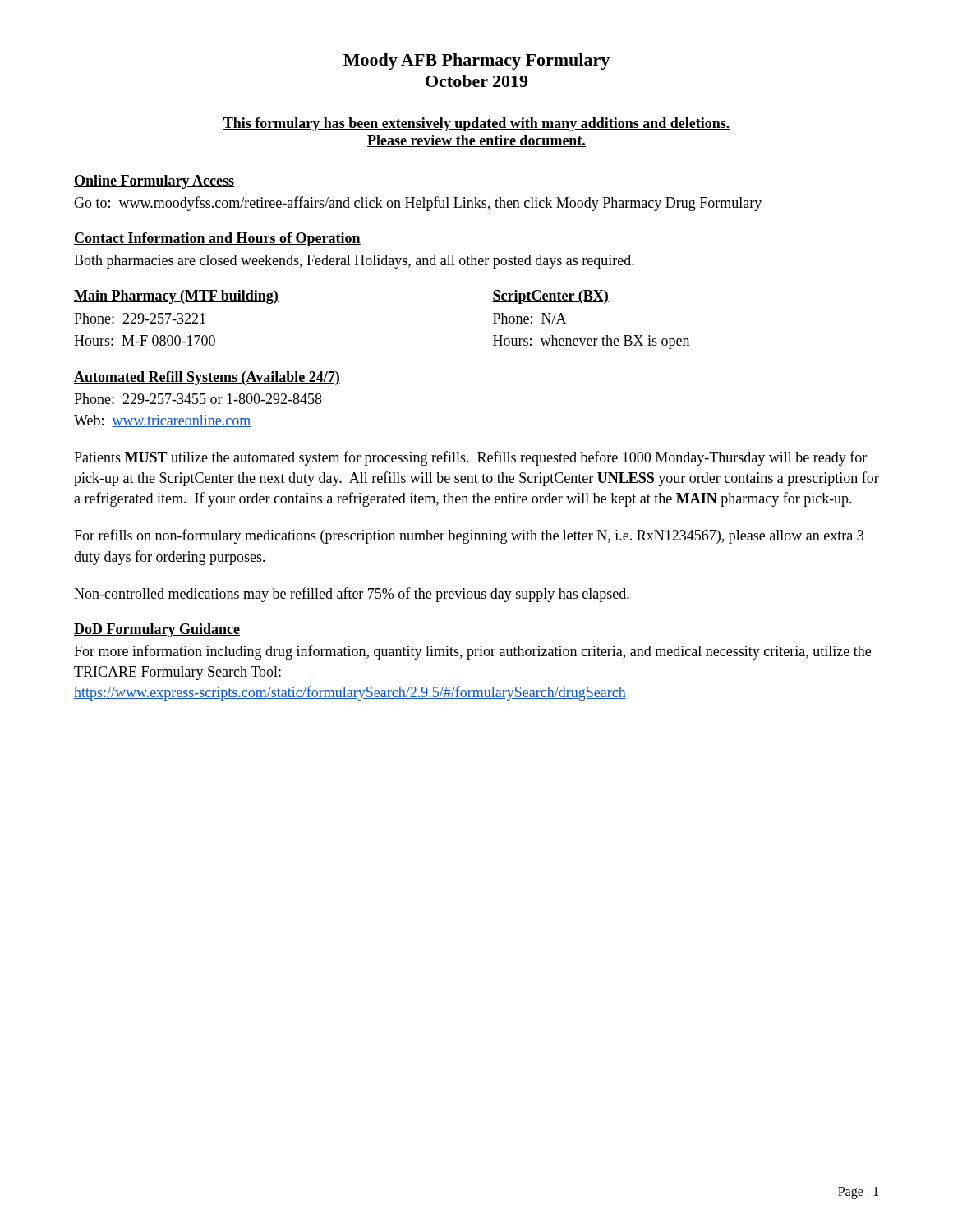
Task: Click on the block starting "This formulary has been extensively"
Action: (x=476, y=132)
